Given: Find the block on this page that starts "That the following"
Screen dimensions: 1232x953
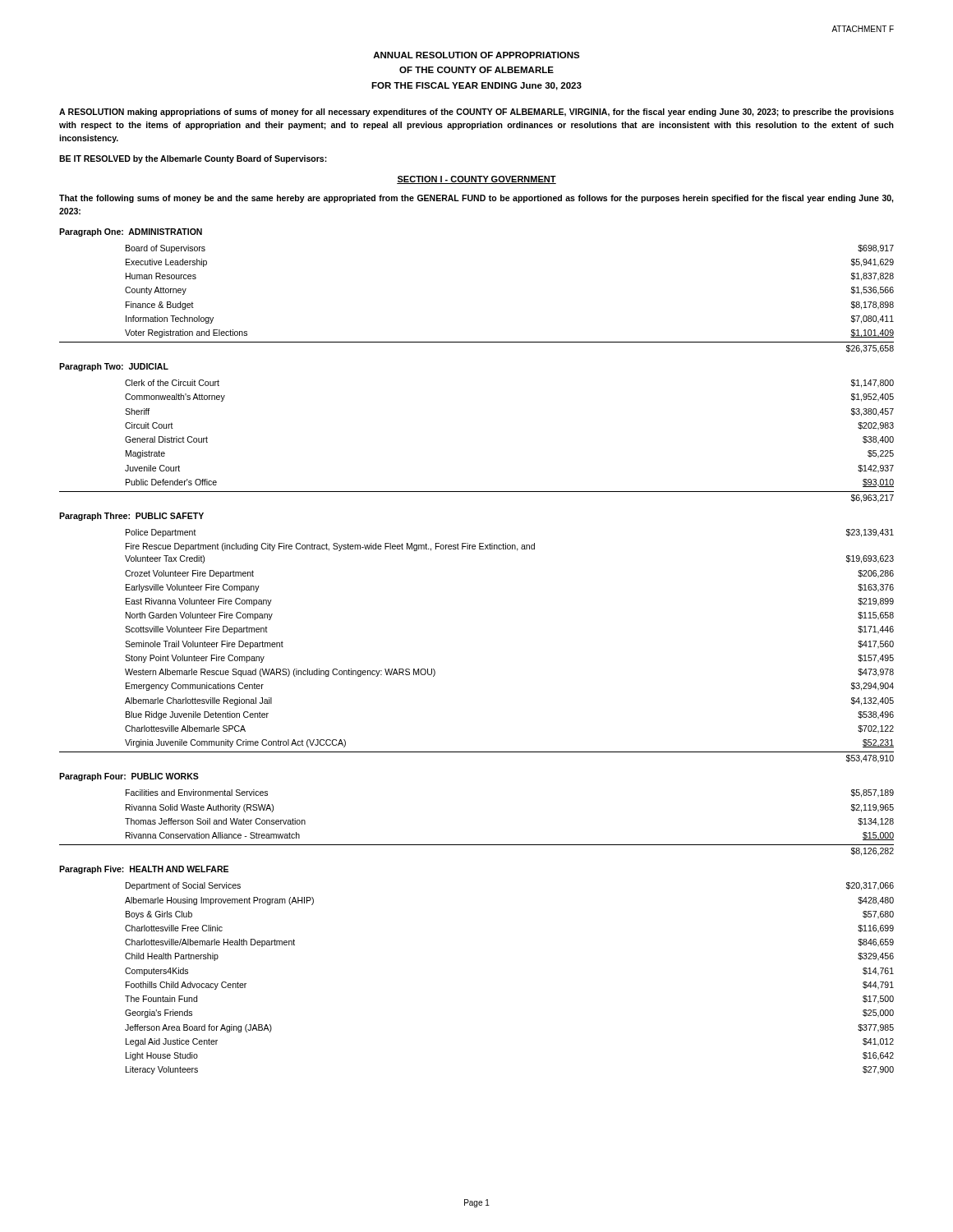Looking at the screenshot, I should [476, 205].
